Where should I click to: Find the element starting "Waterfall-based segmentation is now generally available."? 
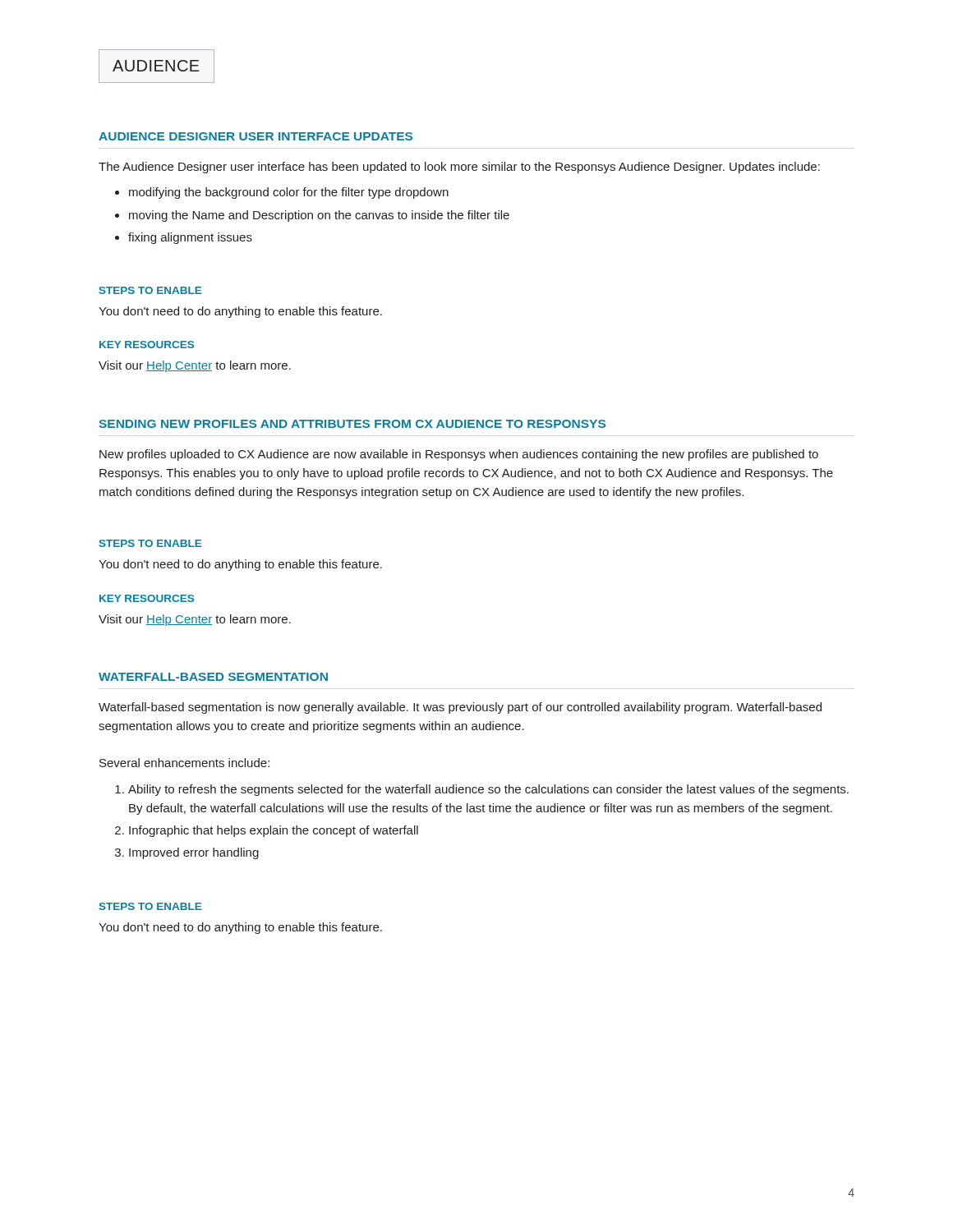(x=460, y=716)
